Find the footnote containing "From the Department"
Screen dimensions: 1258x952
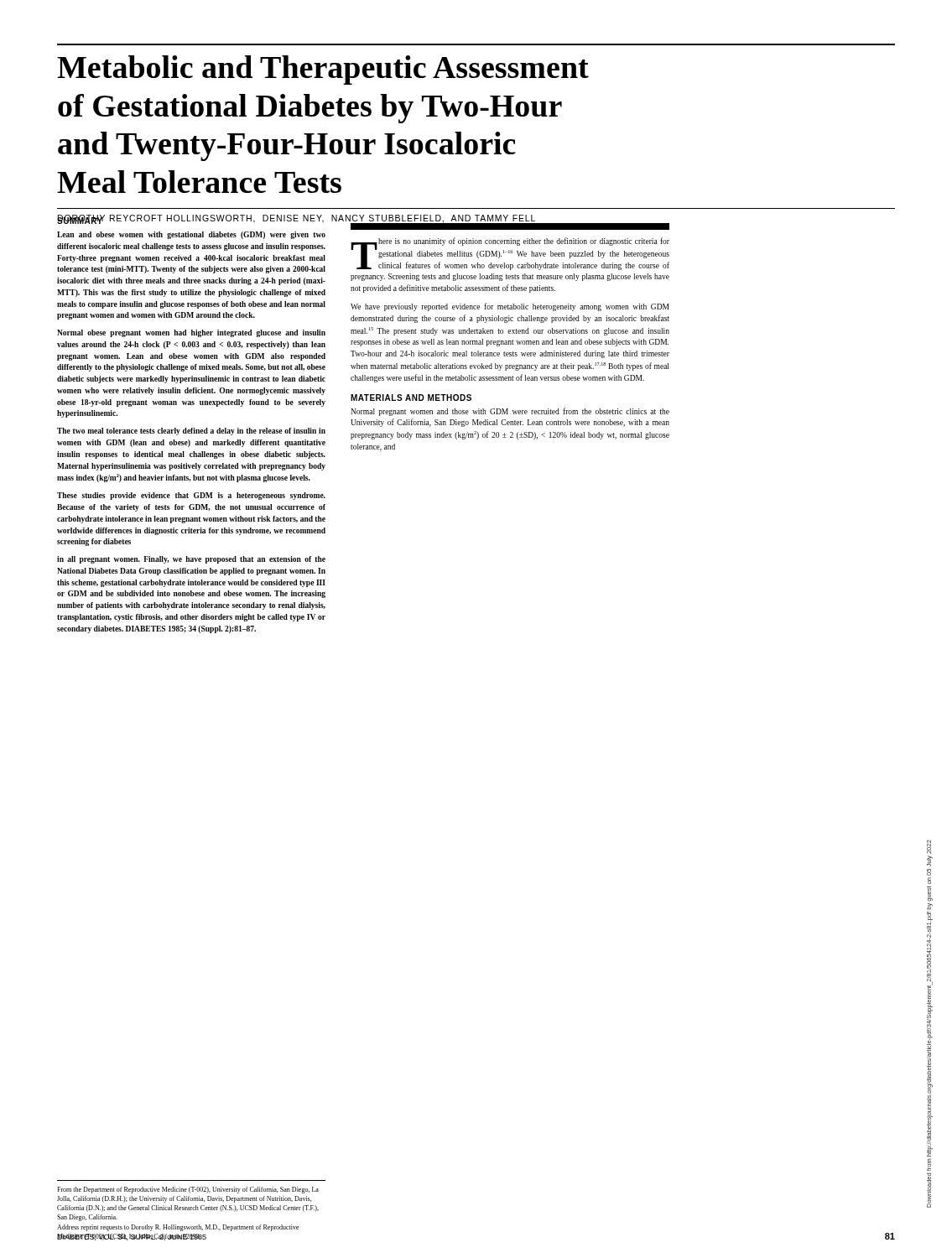pos(188,1213)
